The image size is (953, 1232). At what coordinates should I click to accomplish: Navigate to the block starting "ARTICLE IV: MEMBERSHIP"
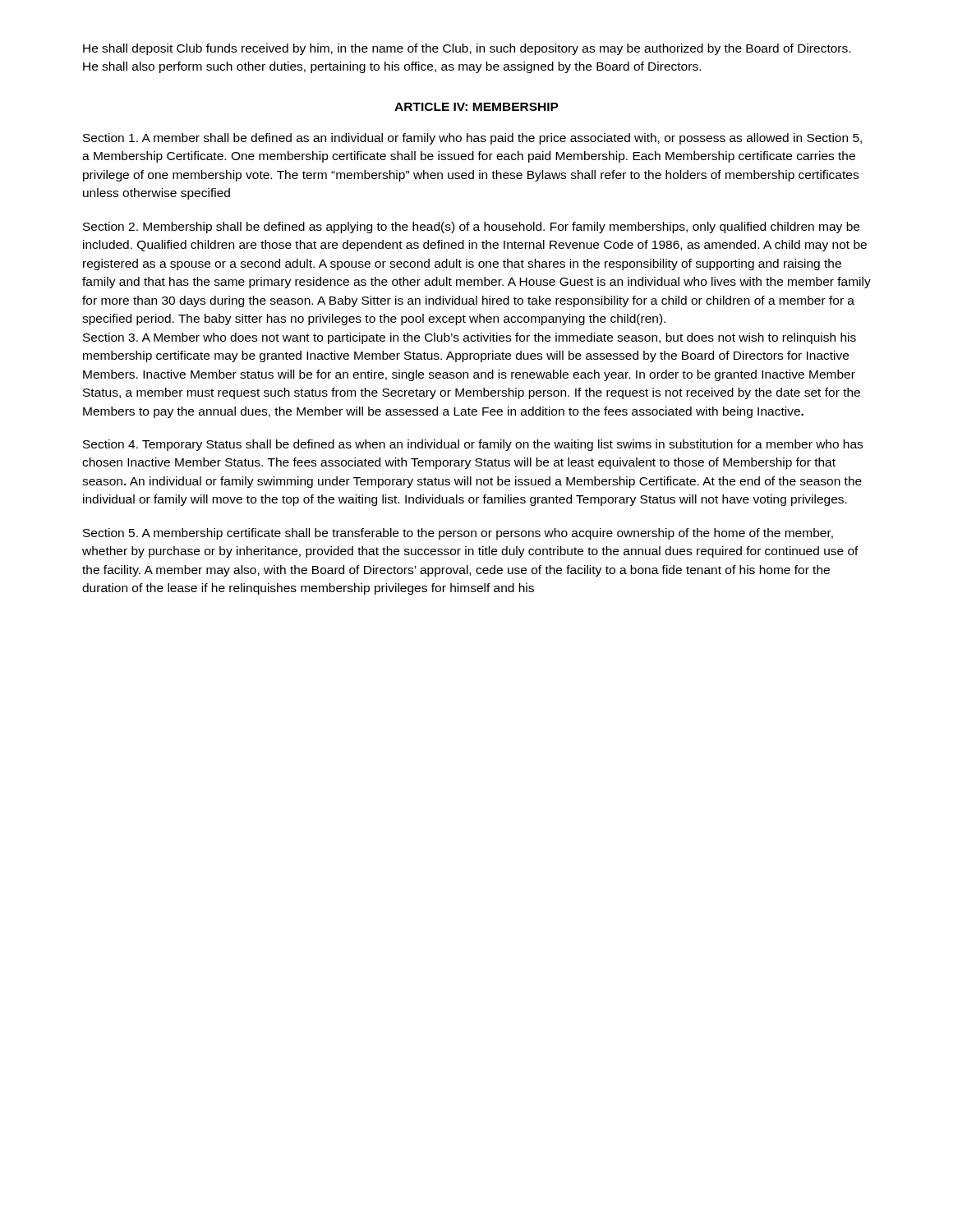point(476,106)
